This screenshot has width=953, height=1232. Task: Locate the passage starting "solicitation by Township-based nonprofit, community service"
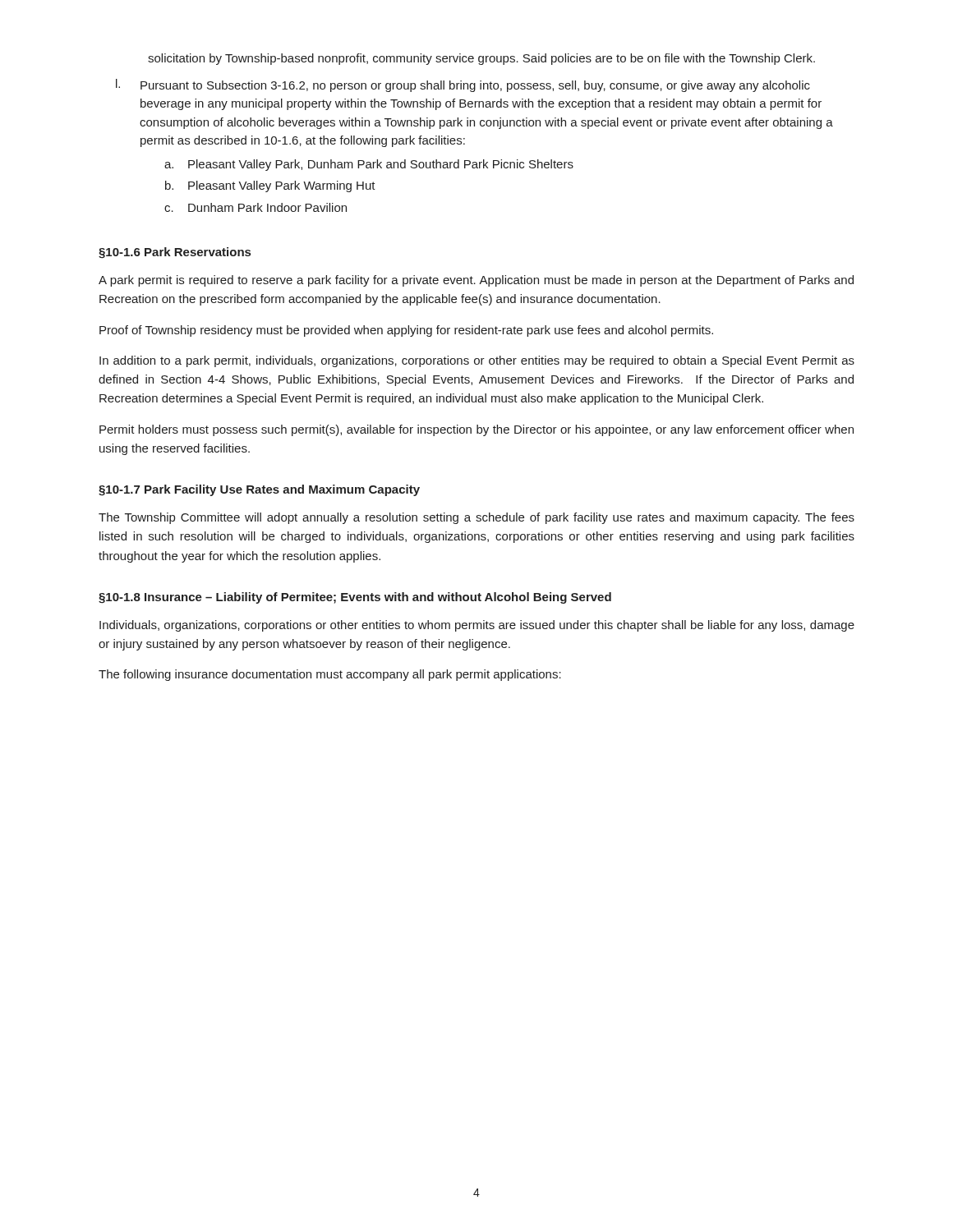click(x=482, y=58)
